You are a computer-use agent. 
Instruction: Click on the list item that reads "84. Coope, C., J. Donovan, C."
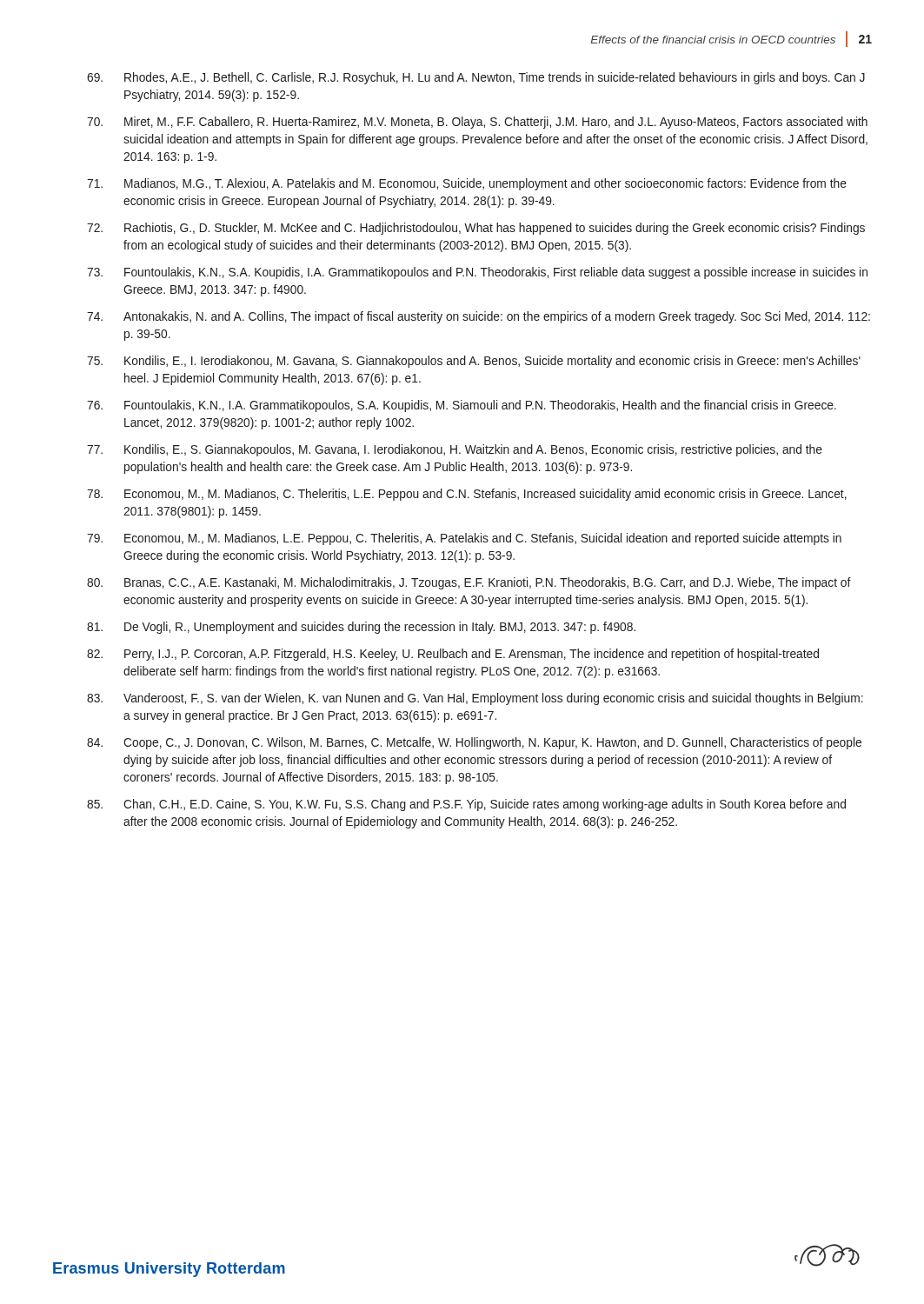(x=479, y=761)
